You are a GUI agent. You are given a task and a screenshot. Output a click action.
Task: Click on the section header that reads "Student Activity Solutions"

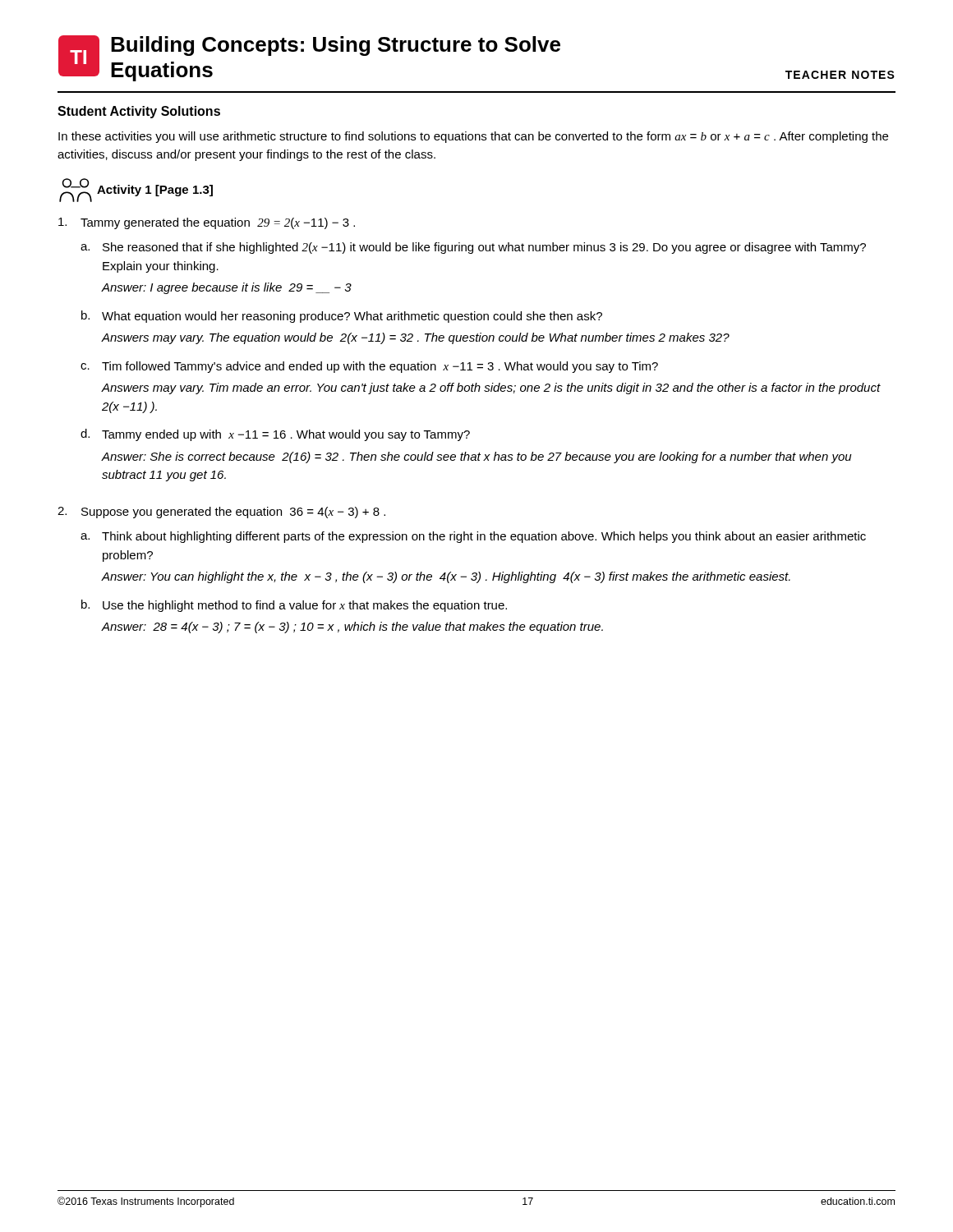(x=139, y=111)
